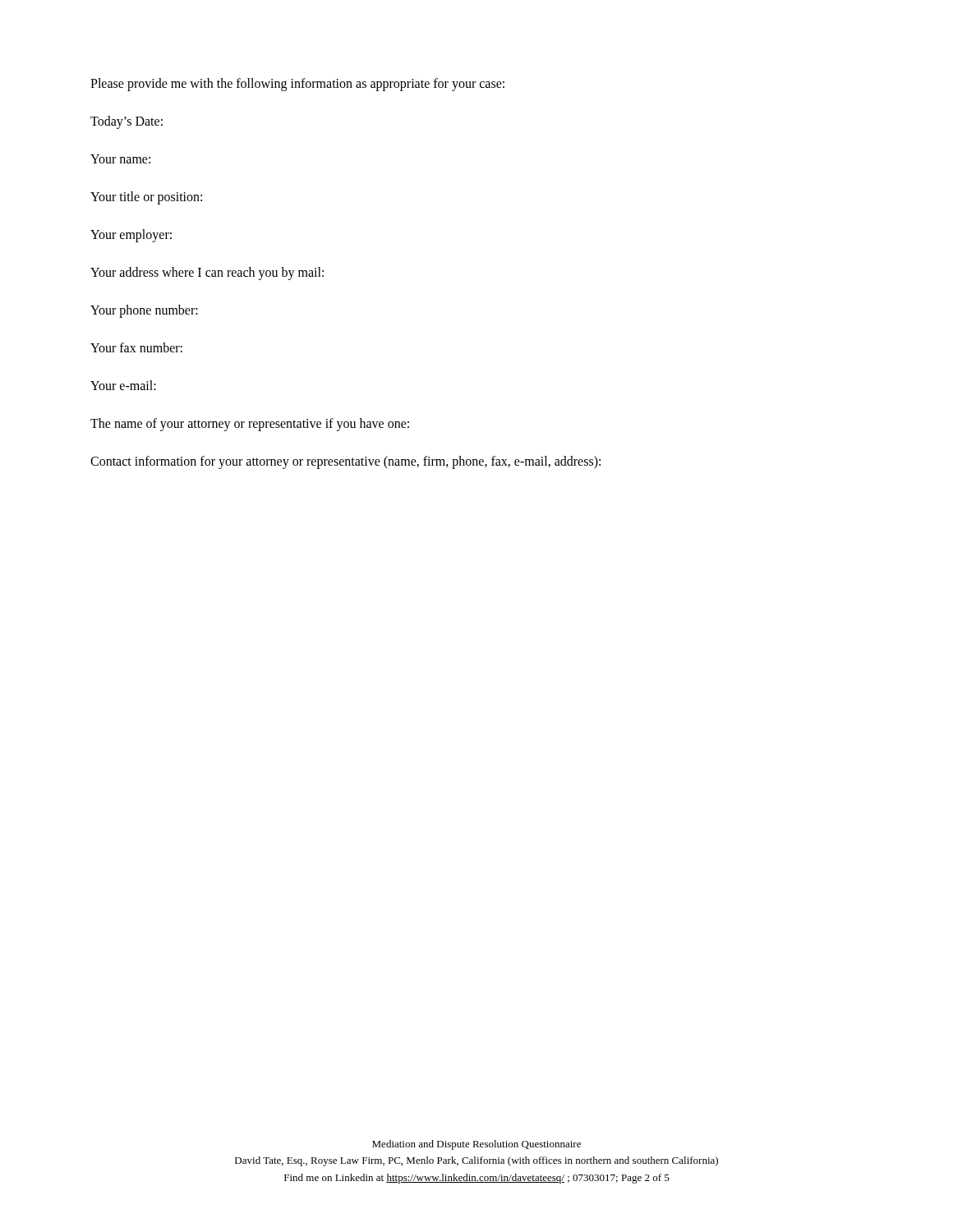Locate the text that reads "Your phone number:"

pyautogui.click(x=144, y=310)
